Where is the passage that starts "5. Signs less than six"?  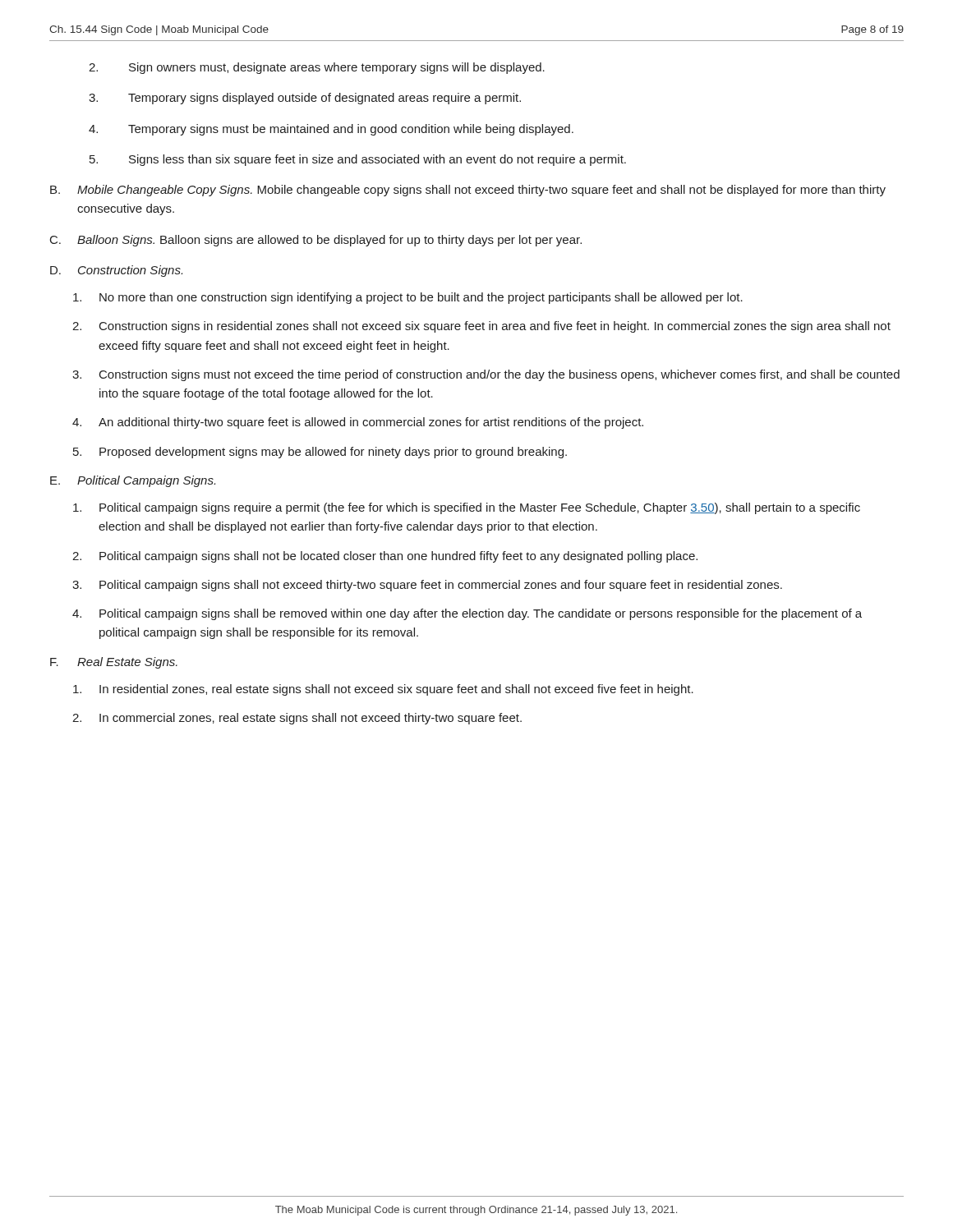(476, 159)
